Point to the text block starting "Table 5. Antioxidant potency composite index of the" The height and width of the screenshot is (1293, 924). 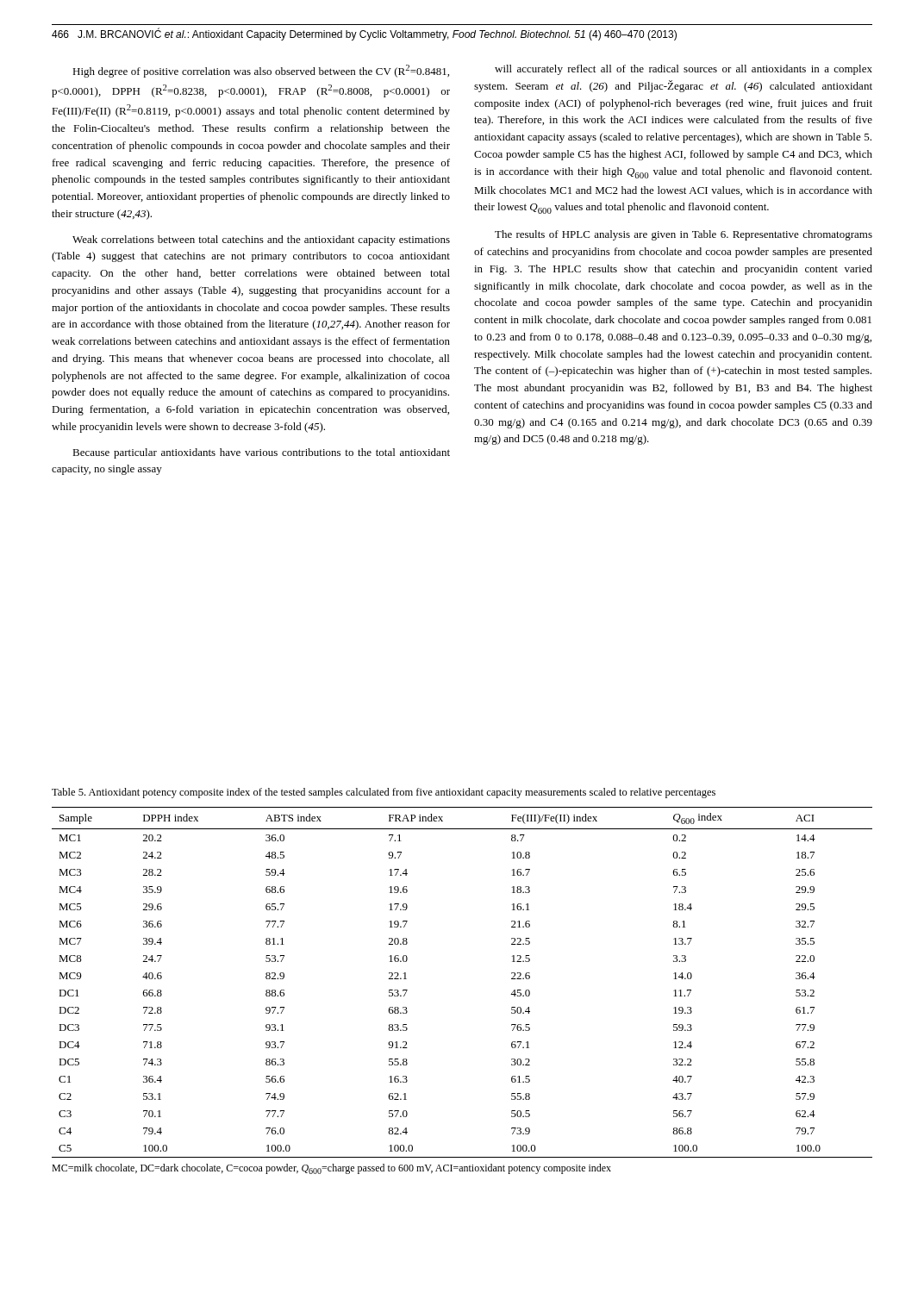click(x=384, y=792)
